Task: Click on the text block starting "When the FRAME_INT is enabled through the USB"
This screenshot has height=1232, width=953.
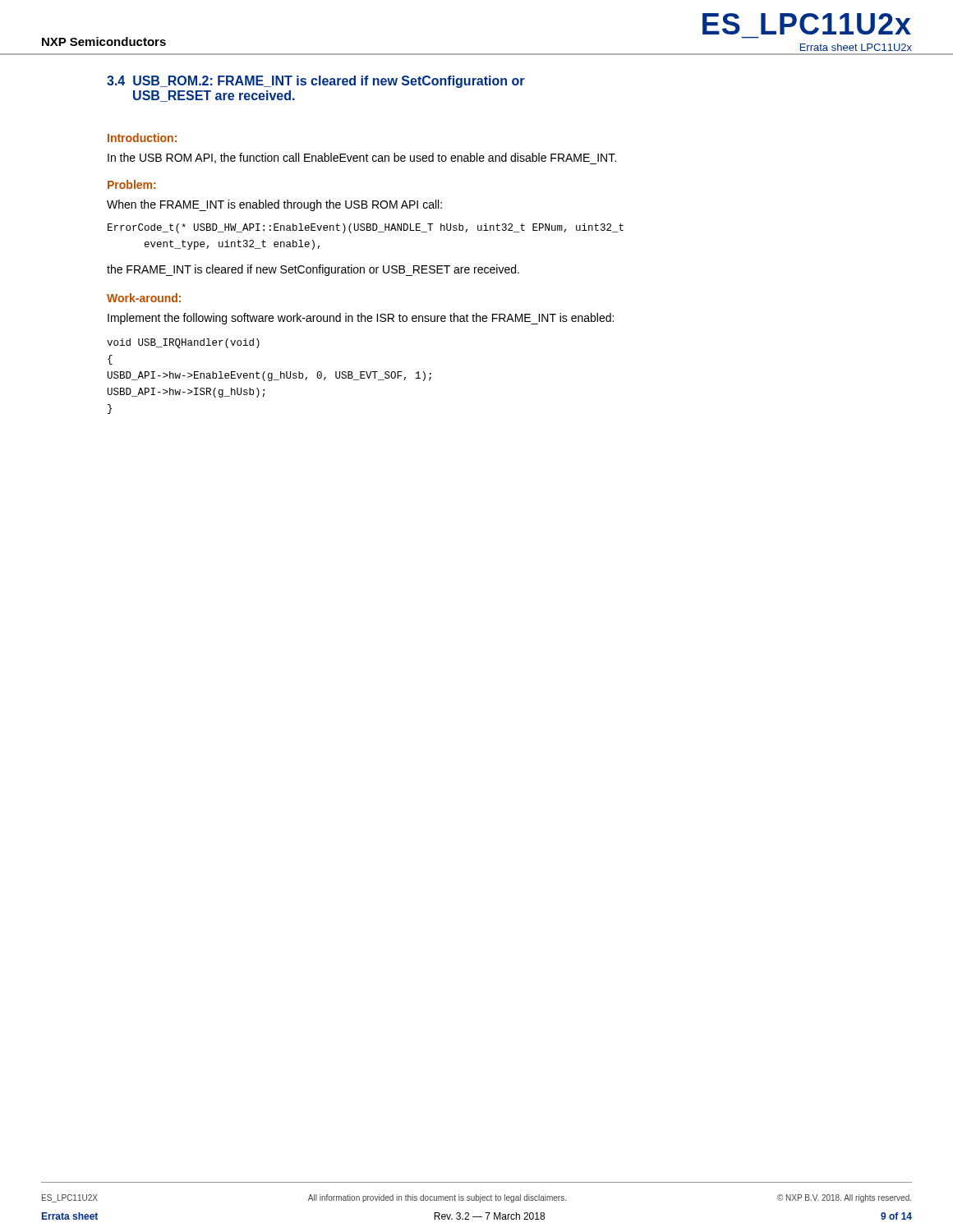Action: click(275, 205)
